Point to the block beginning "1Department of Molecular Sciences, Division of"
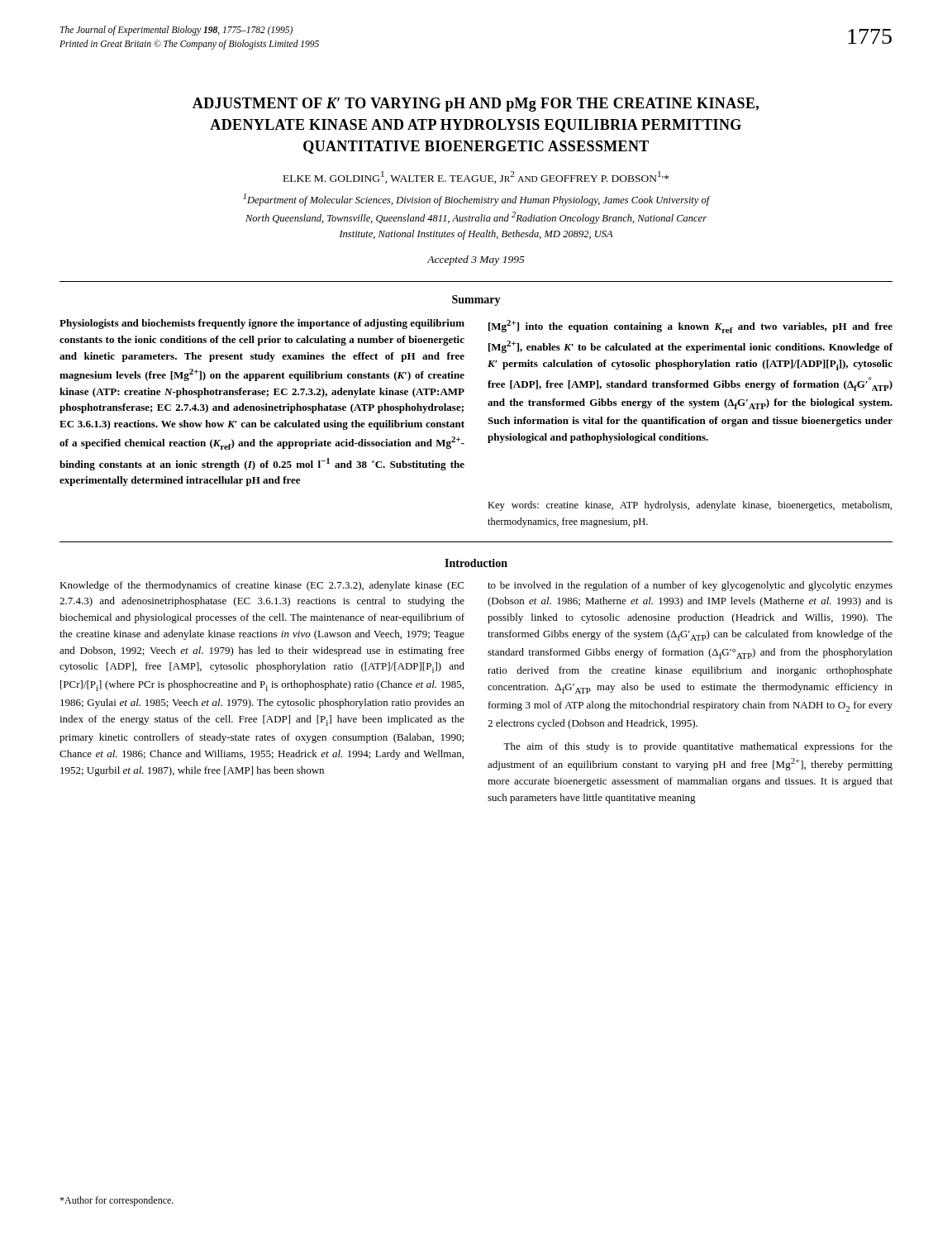The image size is (952, 1240). coord(476,216)
